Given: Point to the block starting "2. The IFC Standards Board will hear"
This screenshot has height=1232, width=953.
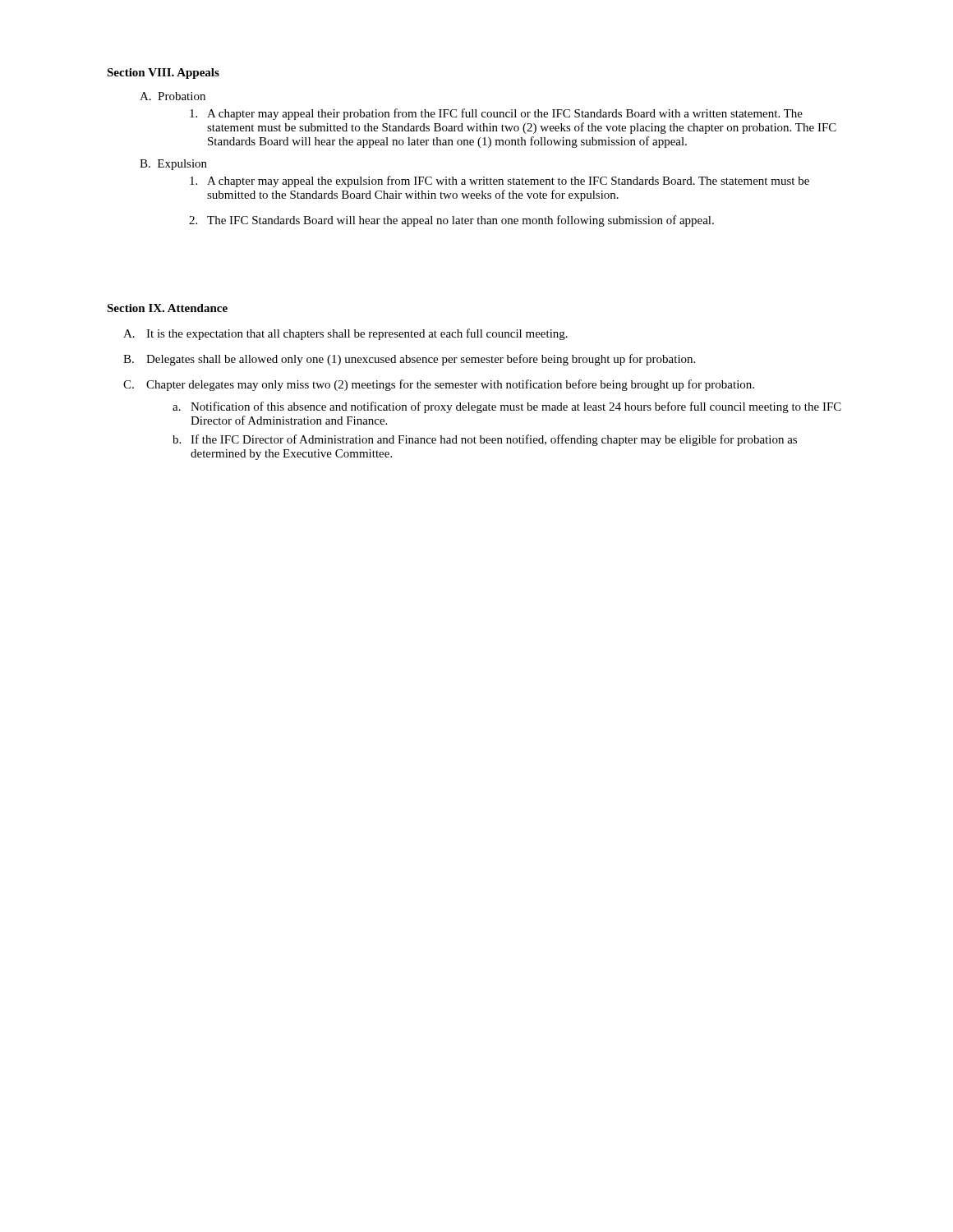Looking at the screenshot, I should coord(452,221).
